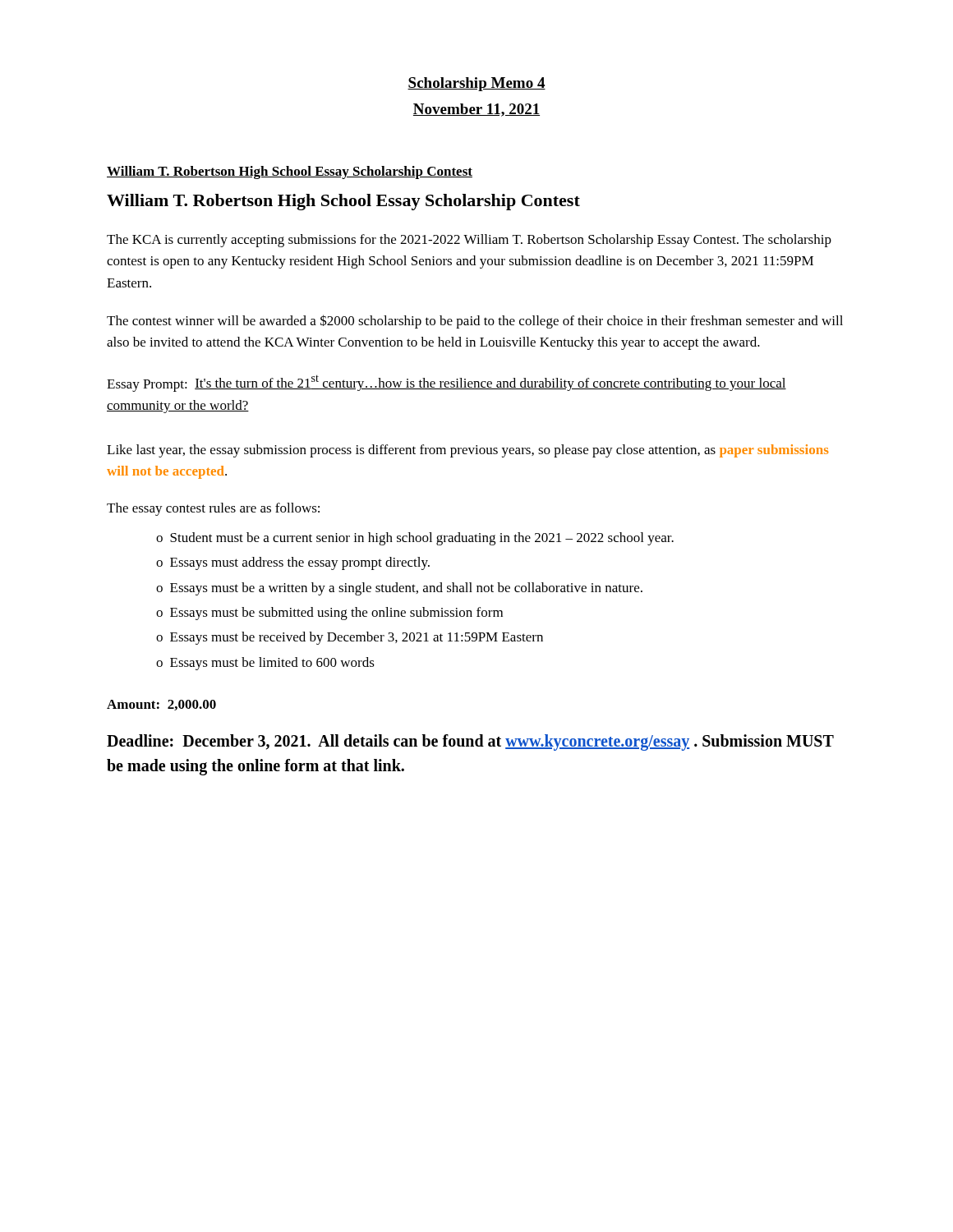Click the passage that begins "Essay Prompt: It's"

click(446, 392)
